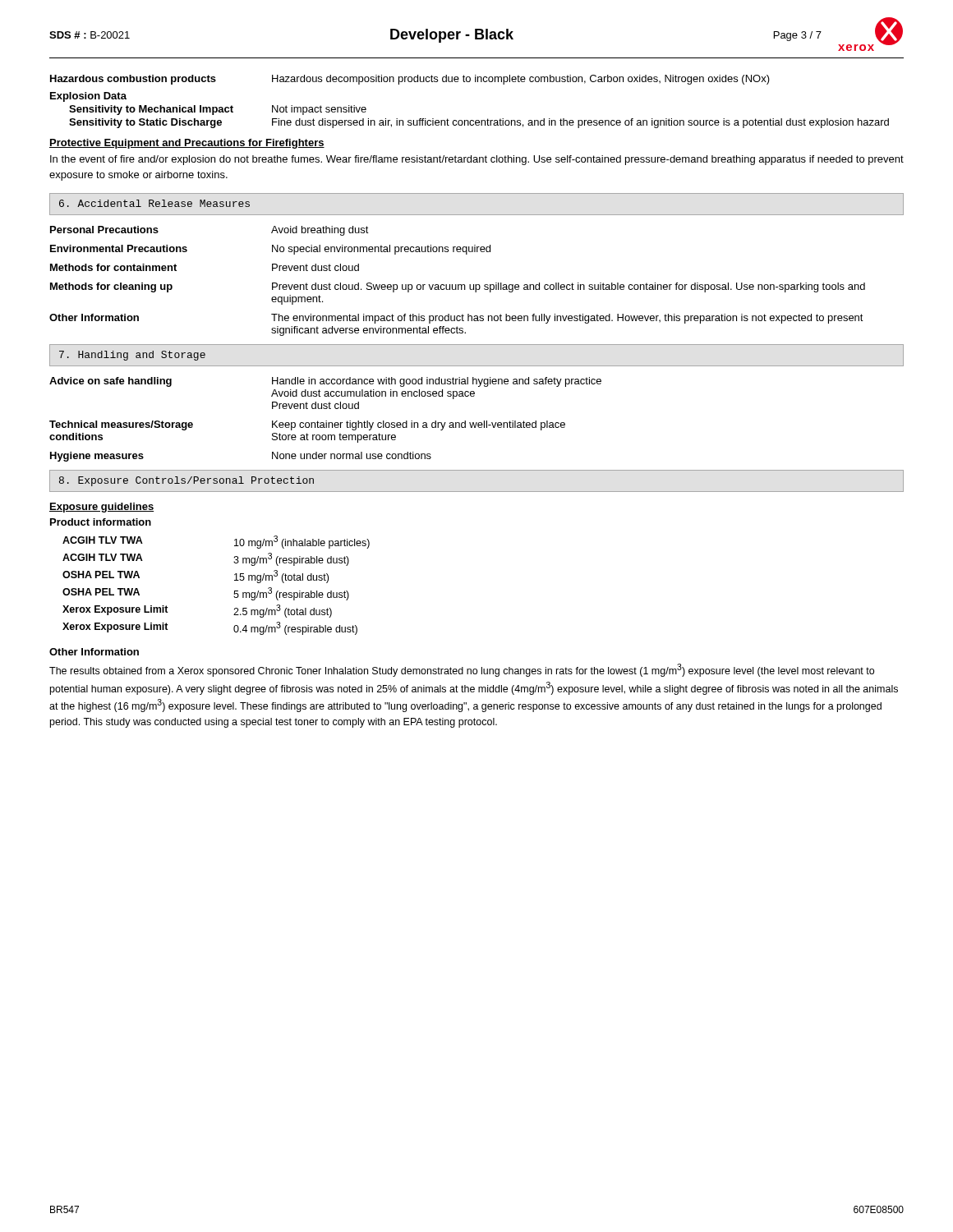
Task: Click on the block starting "Methods for containment Prevent dust cloud"
Action: click(x=108, y=267)
